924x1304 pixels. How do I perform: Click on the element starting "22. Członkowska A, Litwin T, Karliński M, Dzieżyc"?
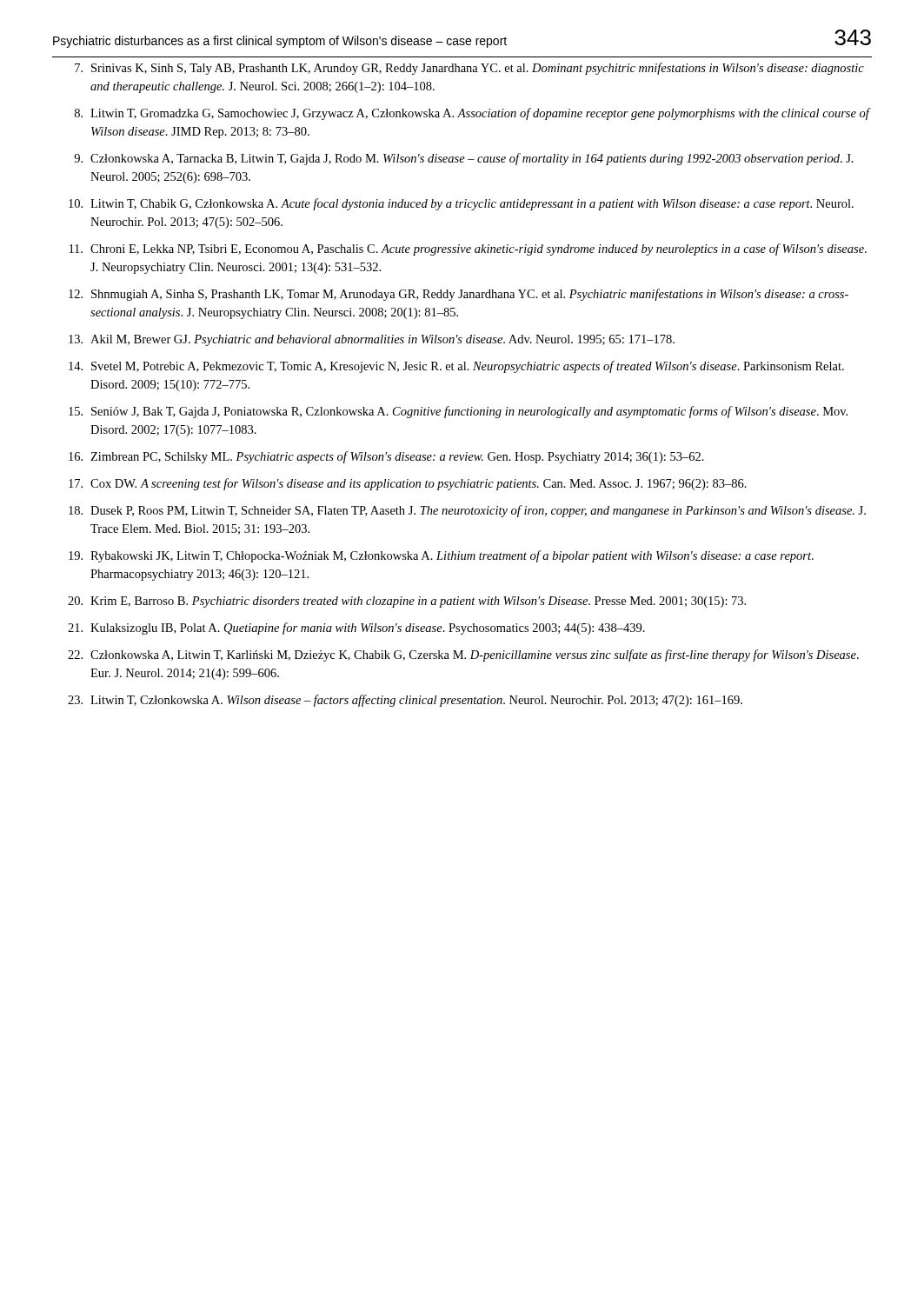[x=462, y=665]
